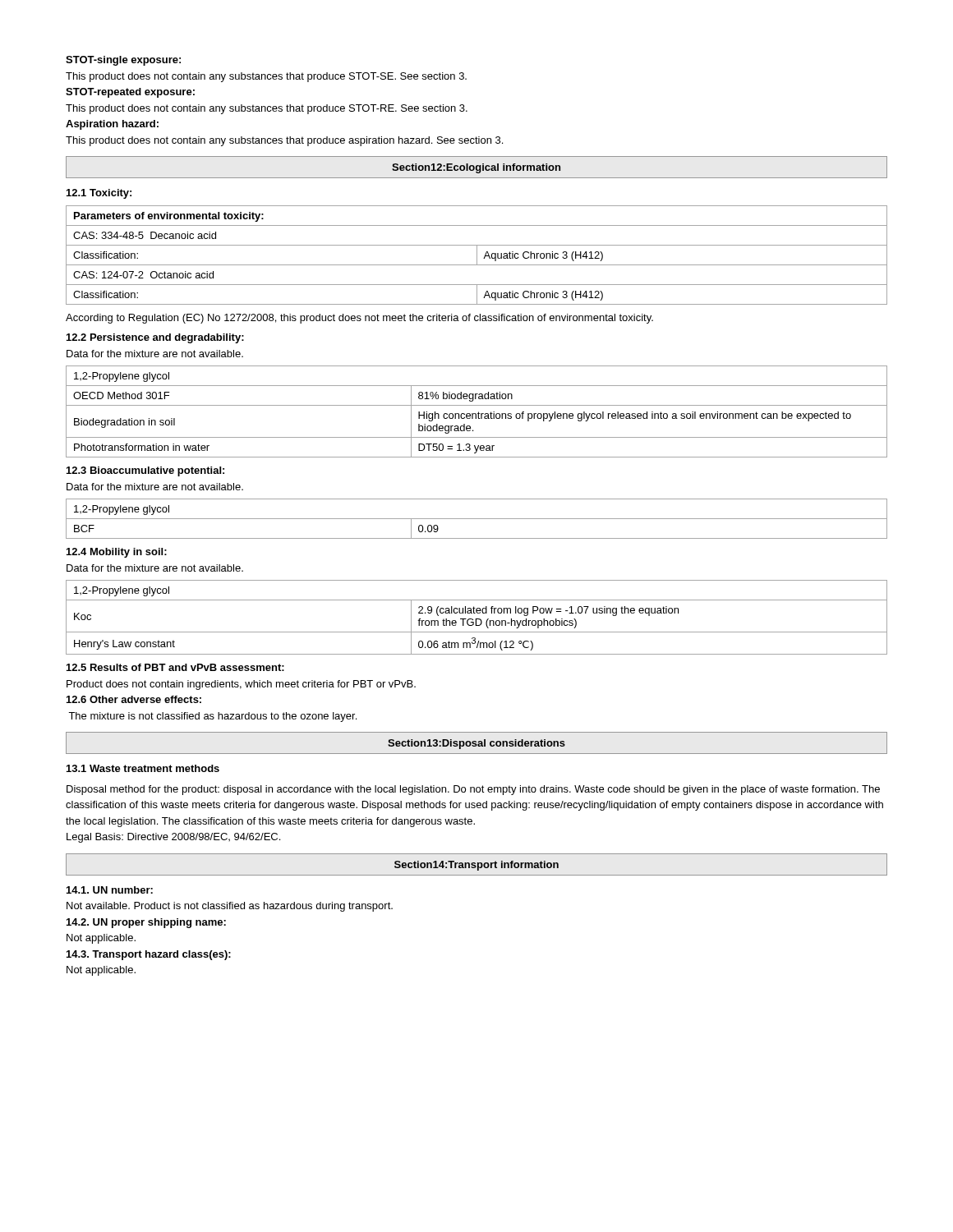Click on the element starting "Section14:Transport information"
This screenshot has width=953, height=1232.
tap(476, 864)
